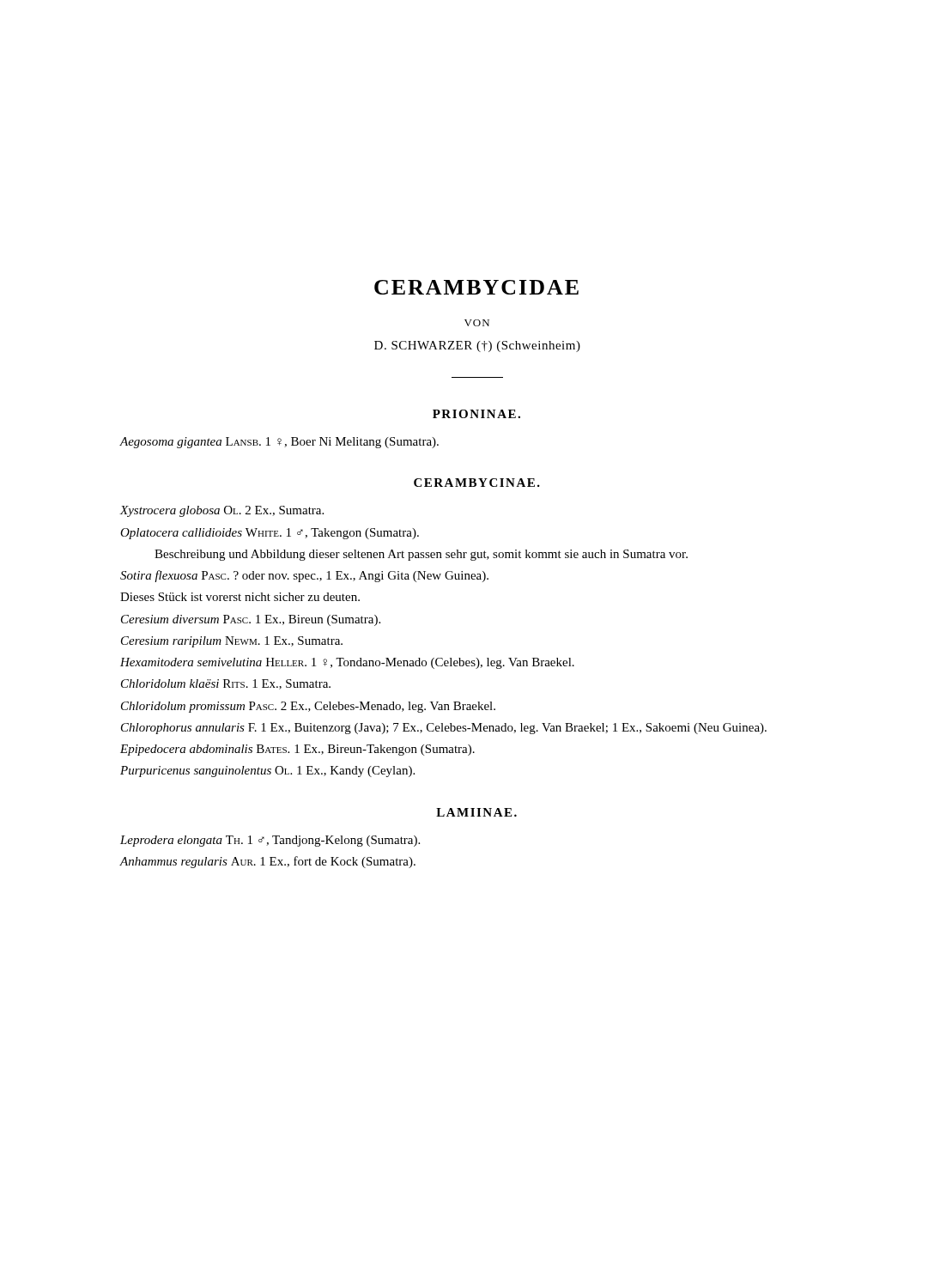This screenshot has height=1288, width=946.
Task: Select the block starting "Oplatocera callidioides White. 1 ♂,"
Action: point(270,532)
